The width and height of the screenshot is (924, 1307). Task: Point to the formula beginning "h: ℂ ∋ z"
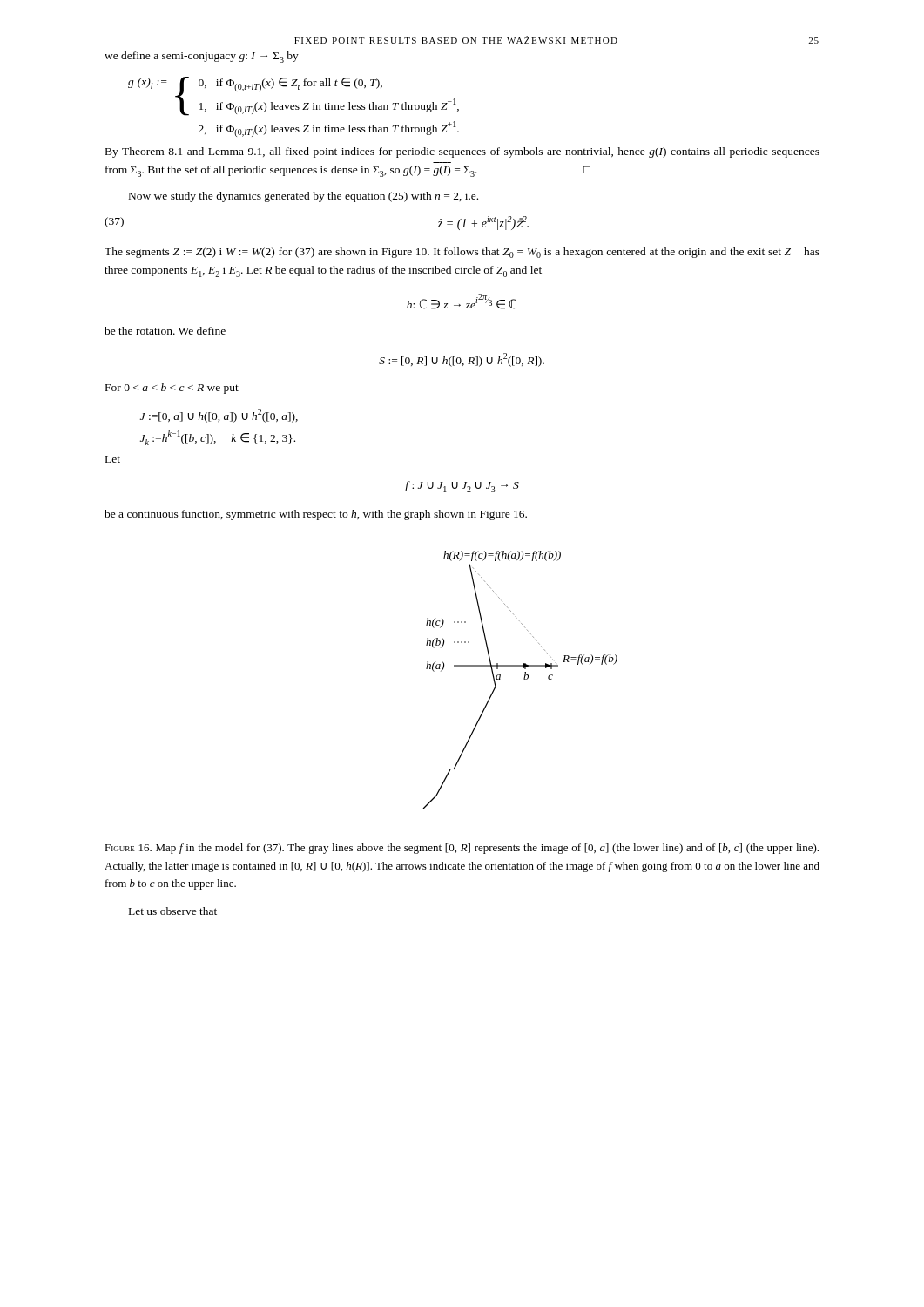462,302
